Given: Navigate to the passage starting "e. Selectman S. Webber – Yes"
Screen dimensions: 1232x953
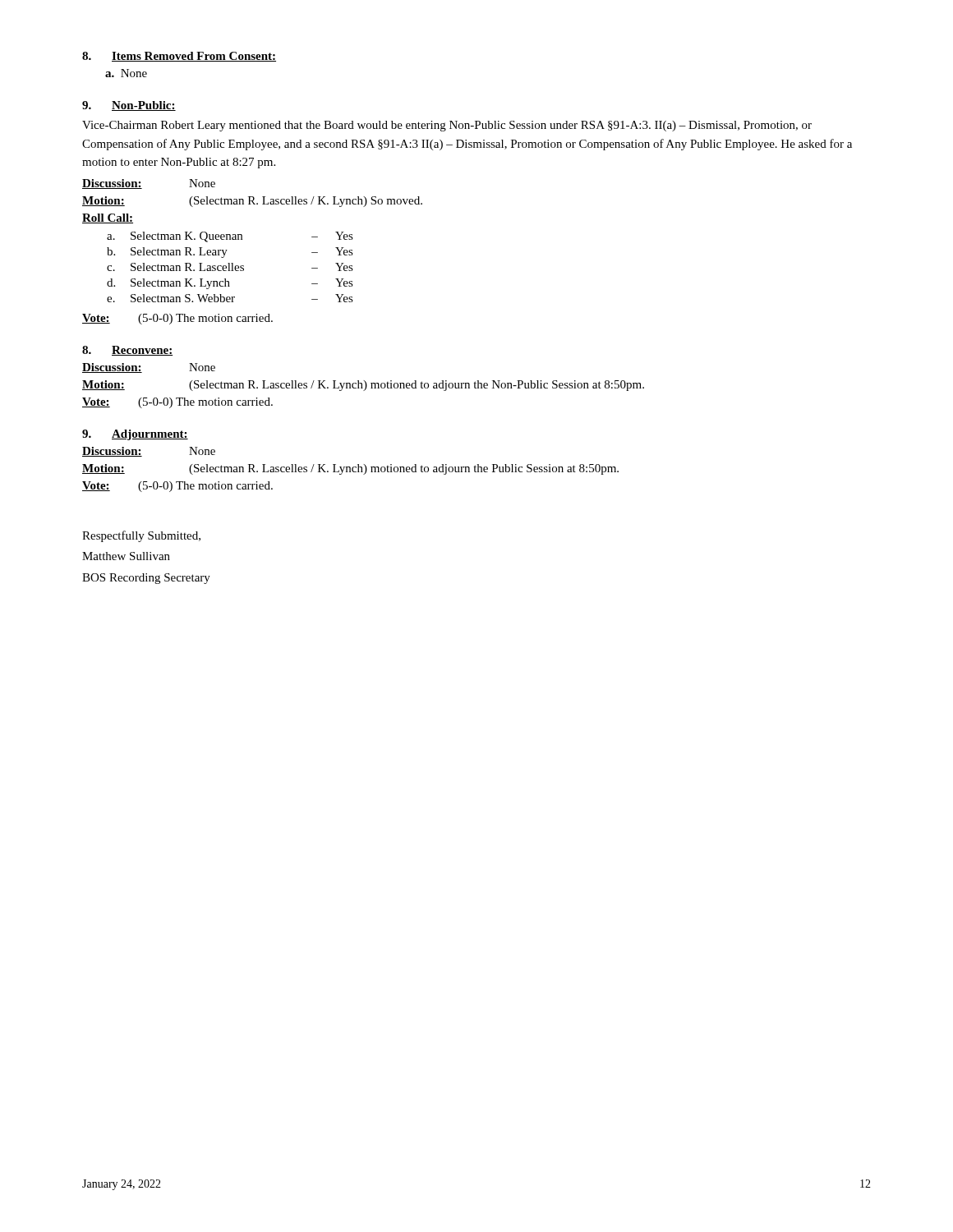Looking at the screenshot, I should coord(242,298).
